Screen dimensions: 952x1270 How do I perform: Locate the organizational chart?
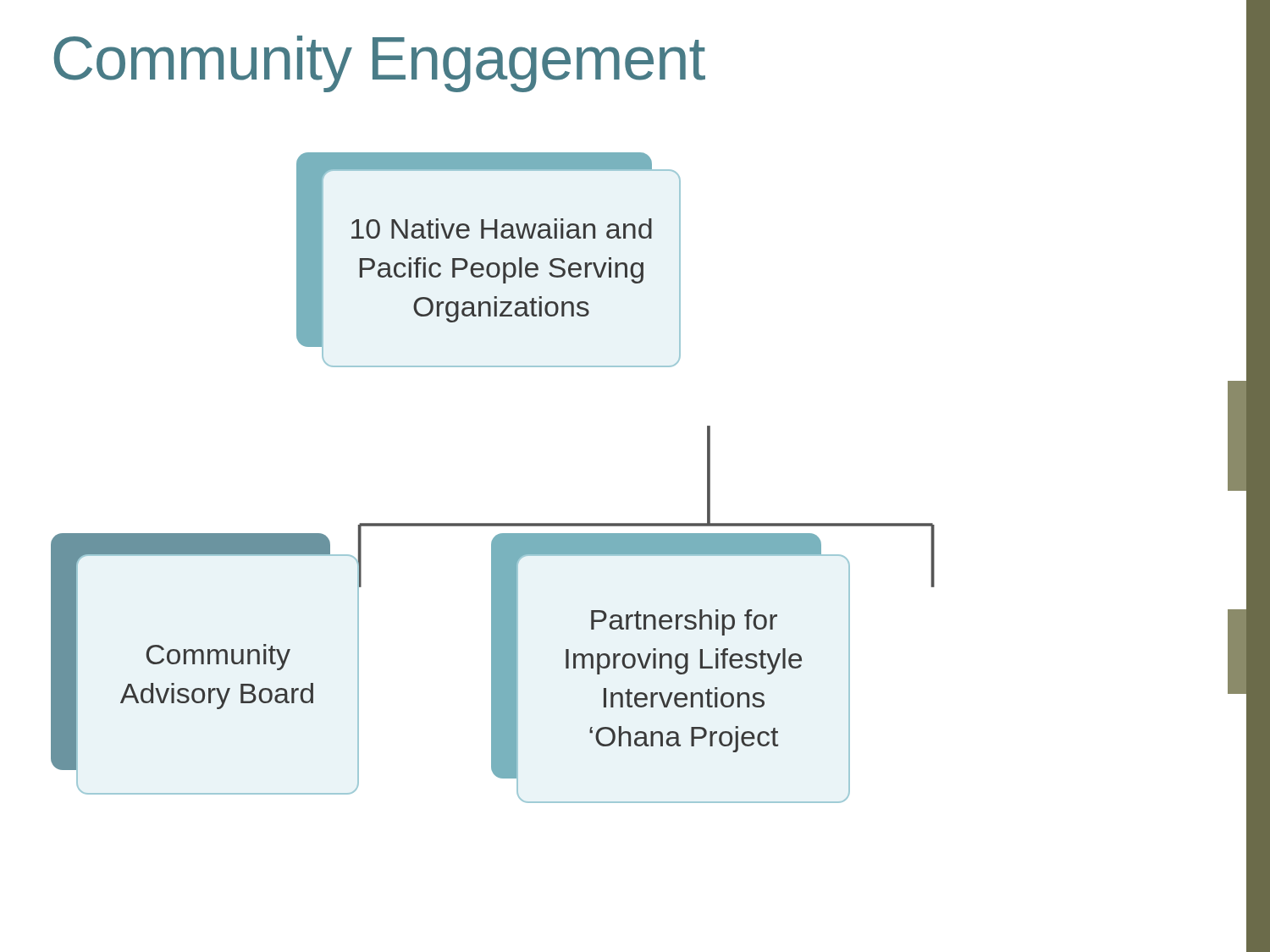coord(635,525)
